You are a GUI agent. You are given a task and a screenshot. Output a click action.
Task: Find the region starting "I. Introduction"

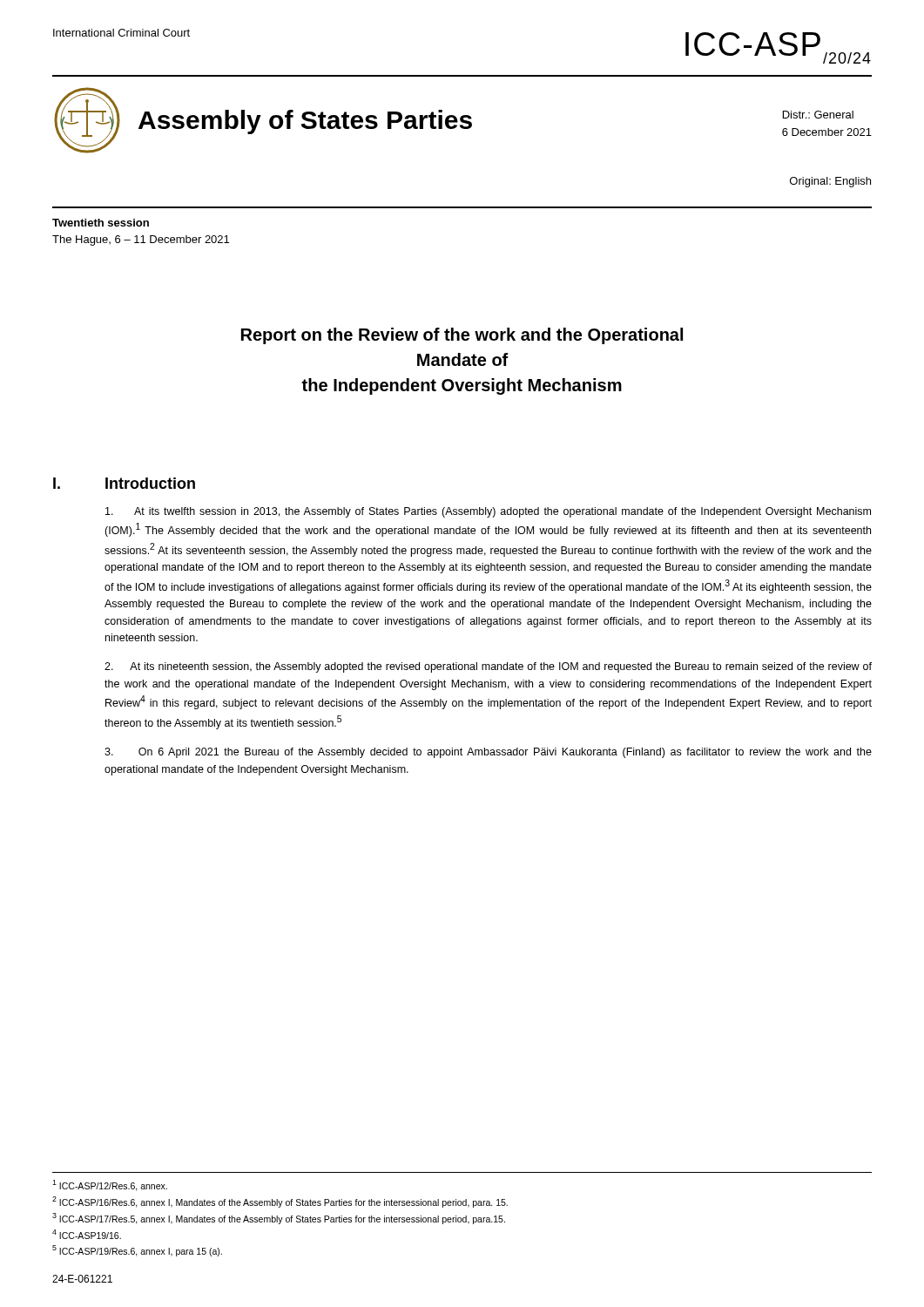[x=124, y=484]
